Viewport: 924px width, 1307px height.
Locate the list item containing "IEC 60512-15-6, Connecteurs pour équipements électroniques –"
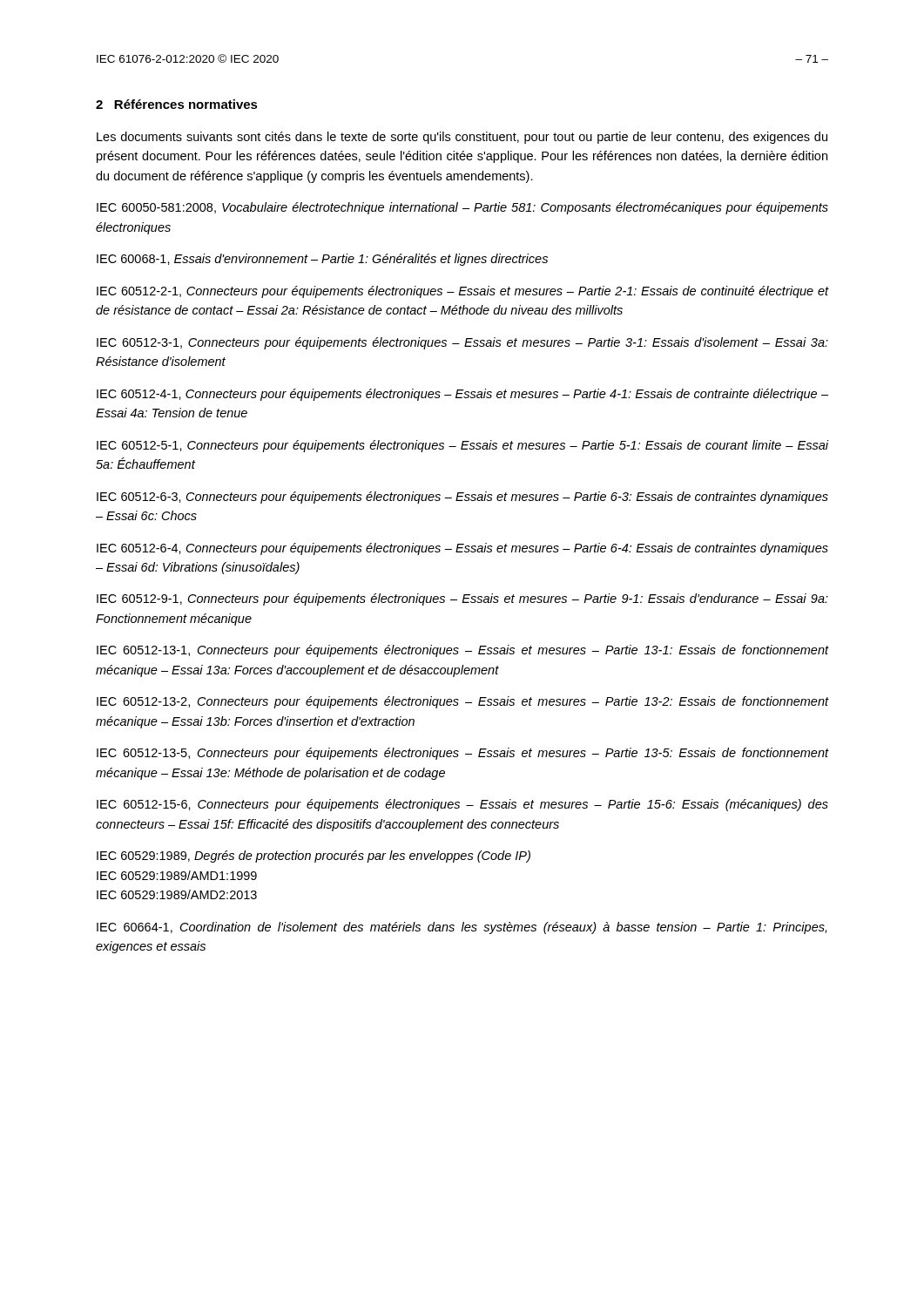[462, 814]
